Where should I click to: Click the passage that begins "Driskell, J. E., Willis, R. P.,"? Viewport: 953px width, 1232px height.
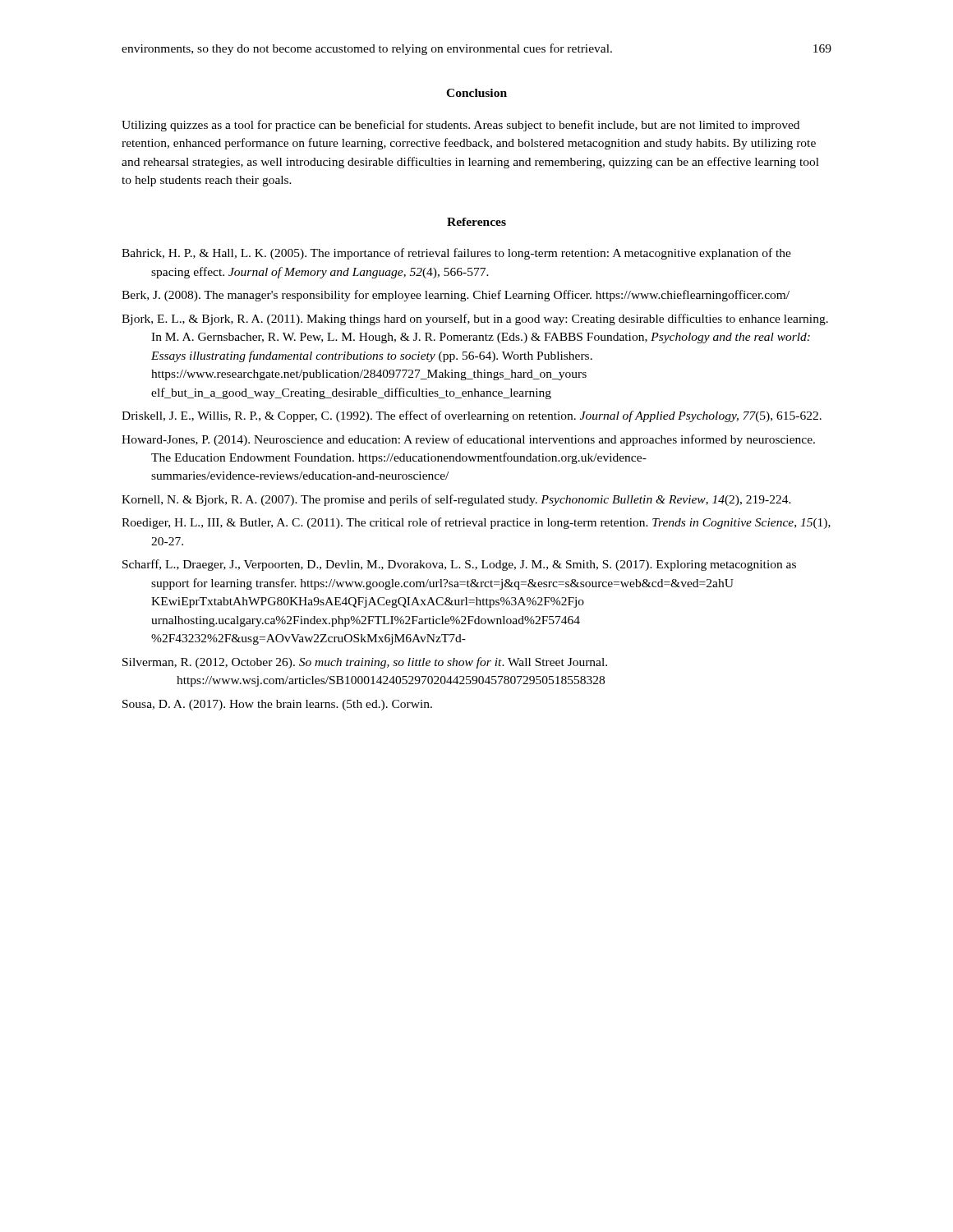coord(472,415)
